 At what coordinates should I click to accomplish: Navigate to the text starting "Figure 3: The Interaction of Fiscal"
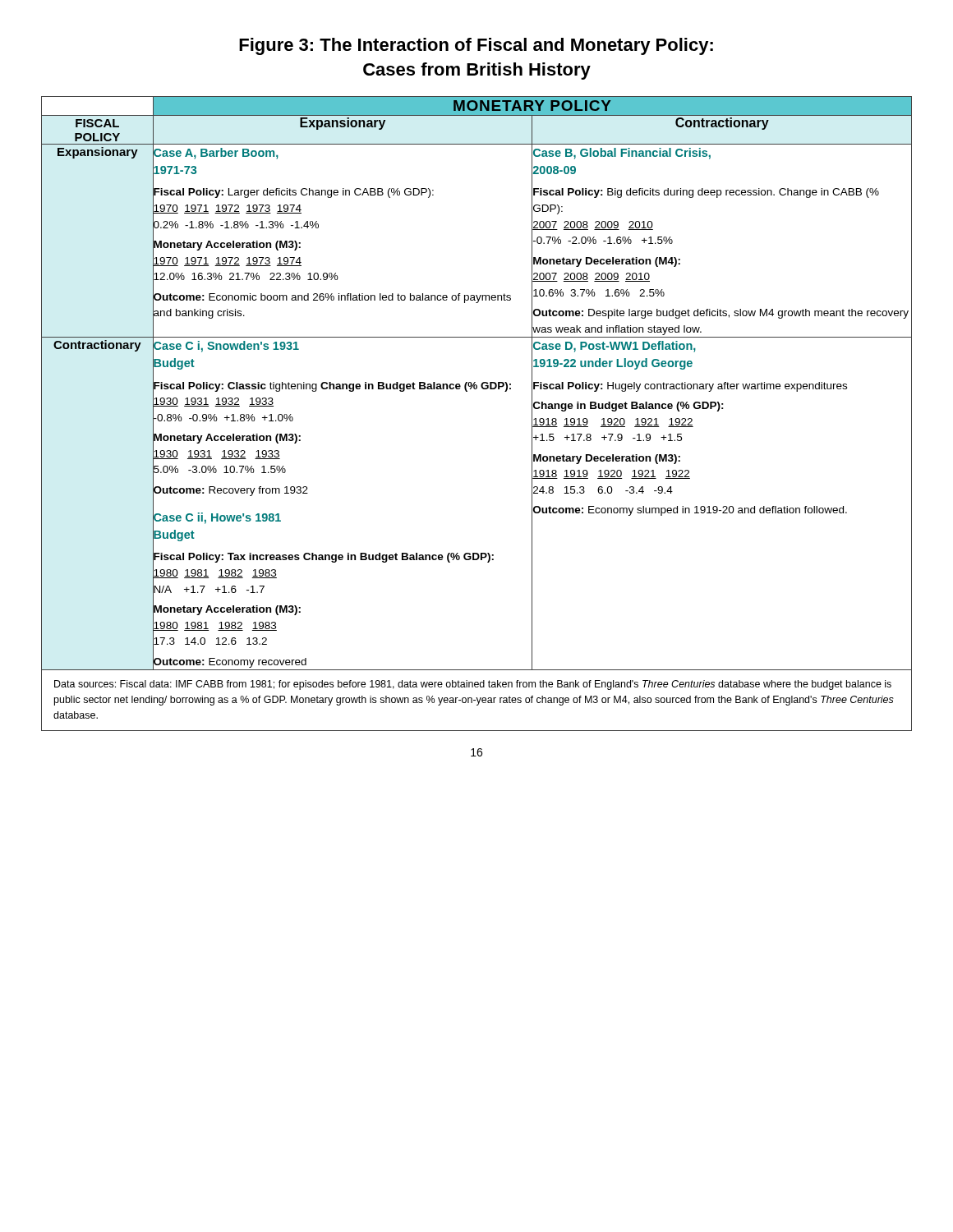476,57
